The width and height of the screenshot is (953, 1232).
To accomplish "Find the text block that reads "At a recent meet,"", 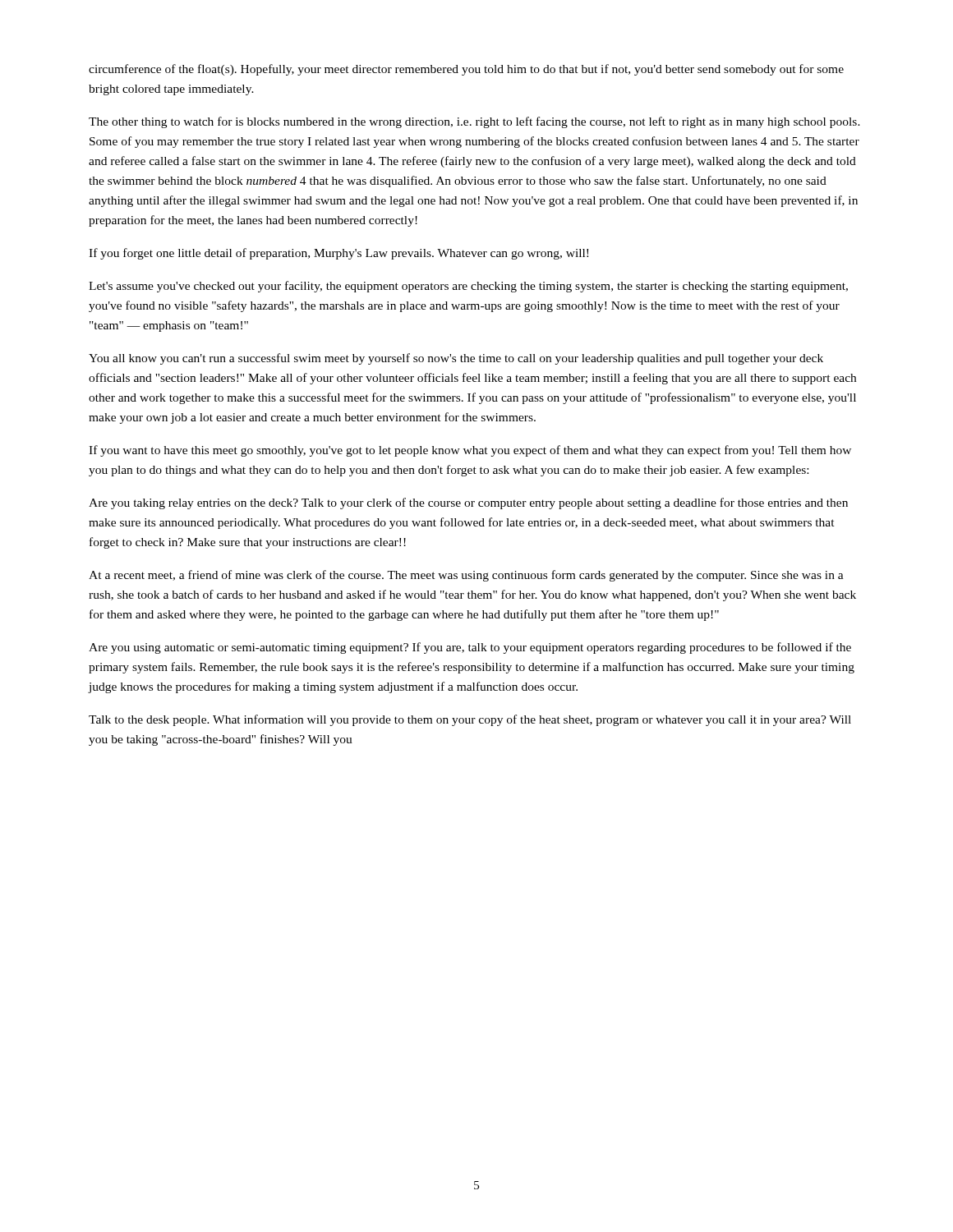I will click(472, 595).
